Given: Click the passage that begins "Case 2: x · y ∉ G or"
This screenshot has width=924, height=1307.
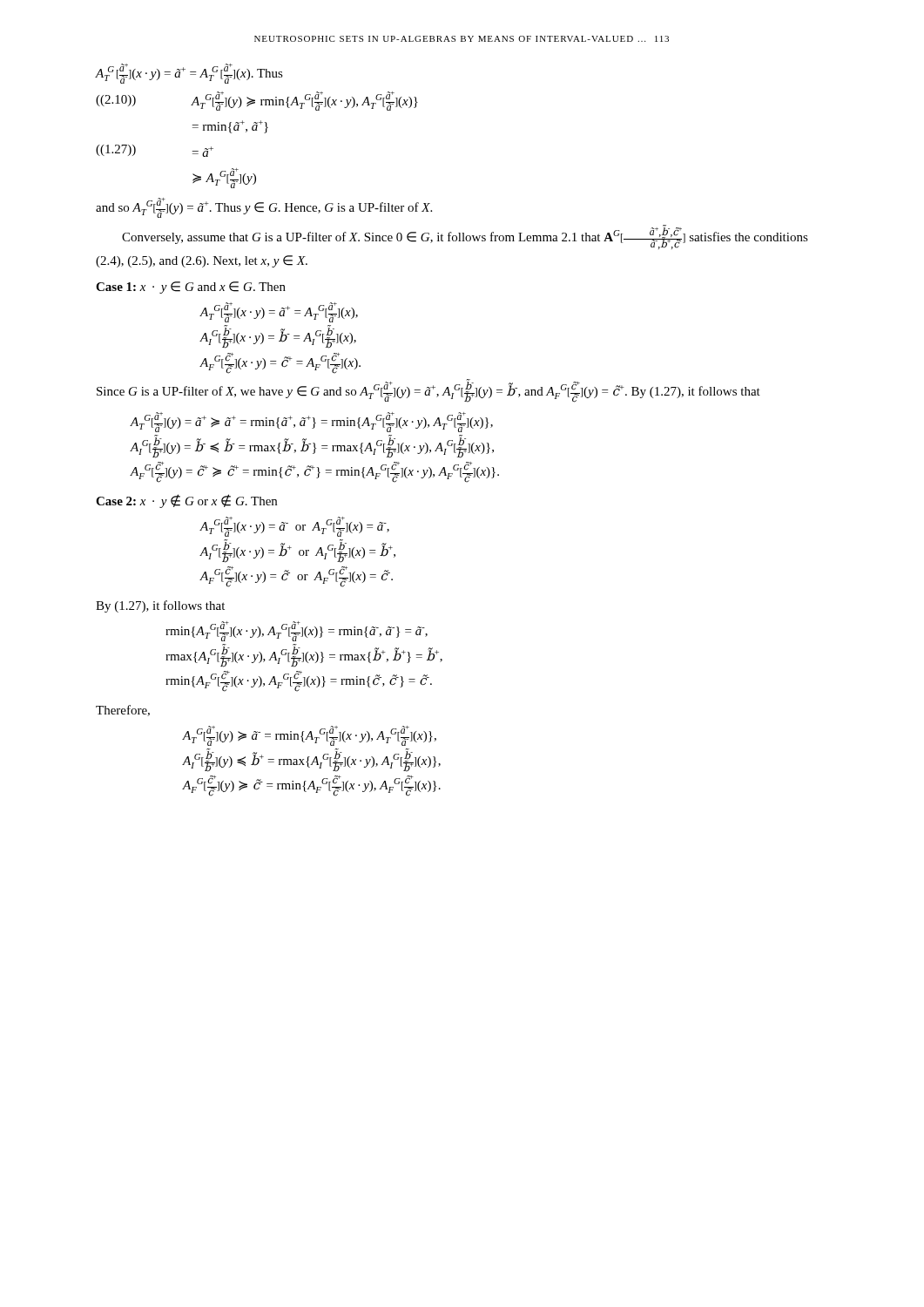Looking at the screenshot, I should pyautogui.click(x=187, y=501).
